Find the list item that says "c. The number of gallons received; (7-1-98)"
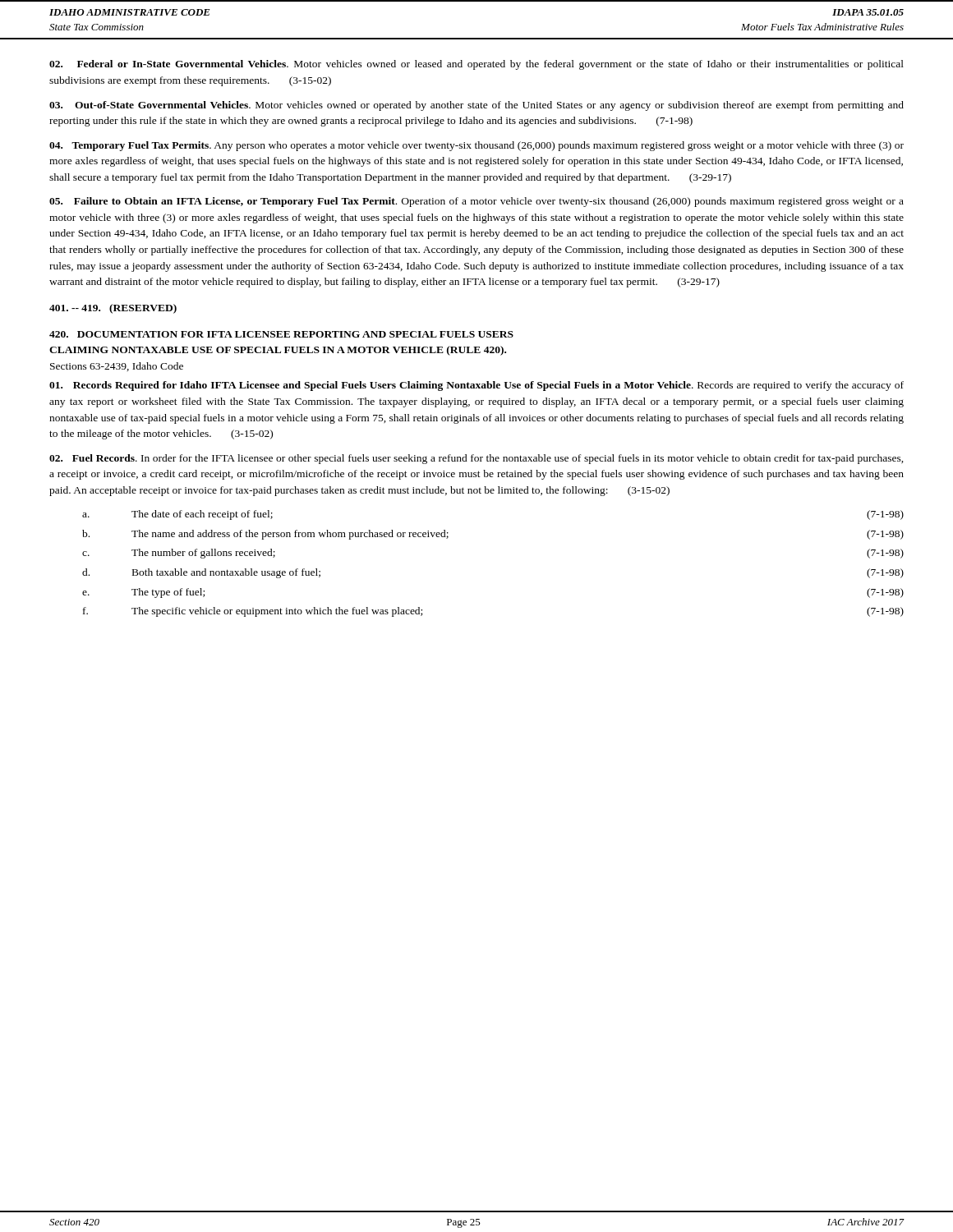The height and width of the screenshot is (1232, 953). click(x=83, y=553)
